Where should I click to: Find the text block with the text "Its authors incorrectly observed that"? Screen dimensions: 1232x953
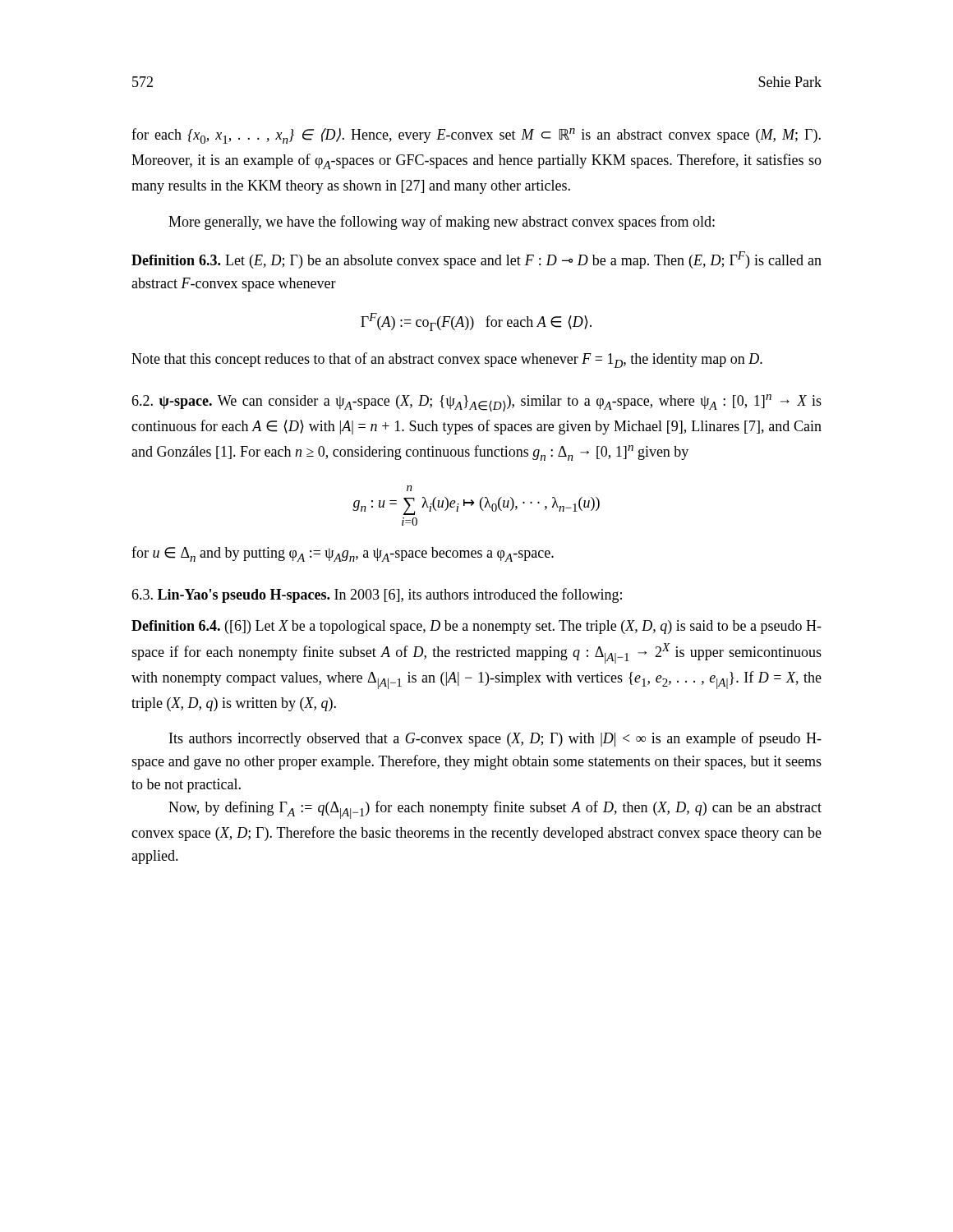click(476, 798)
